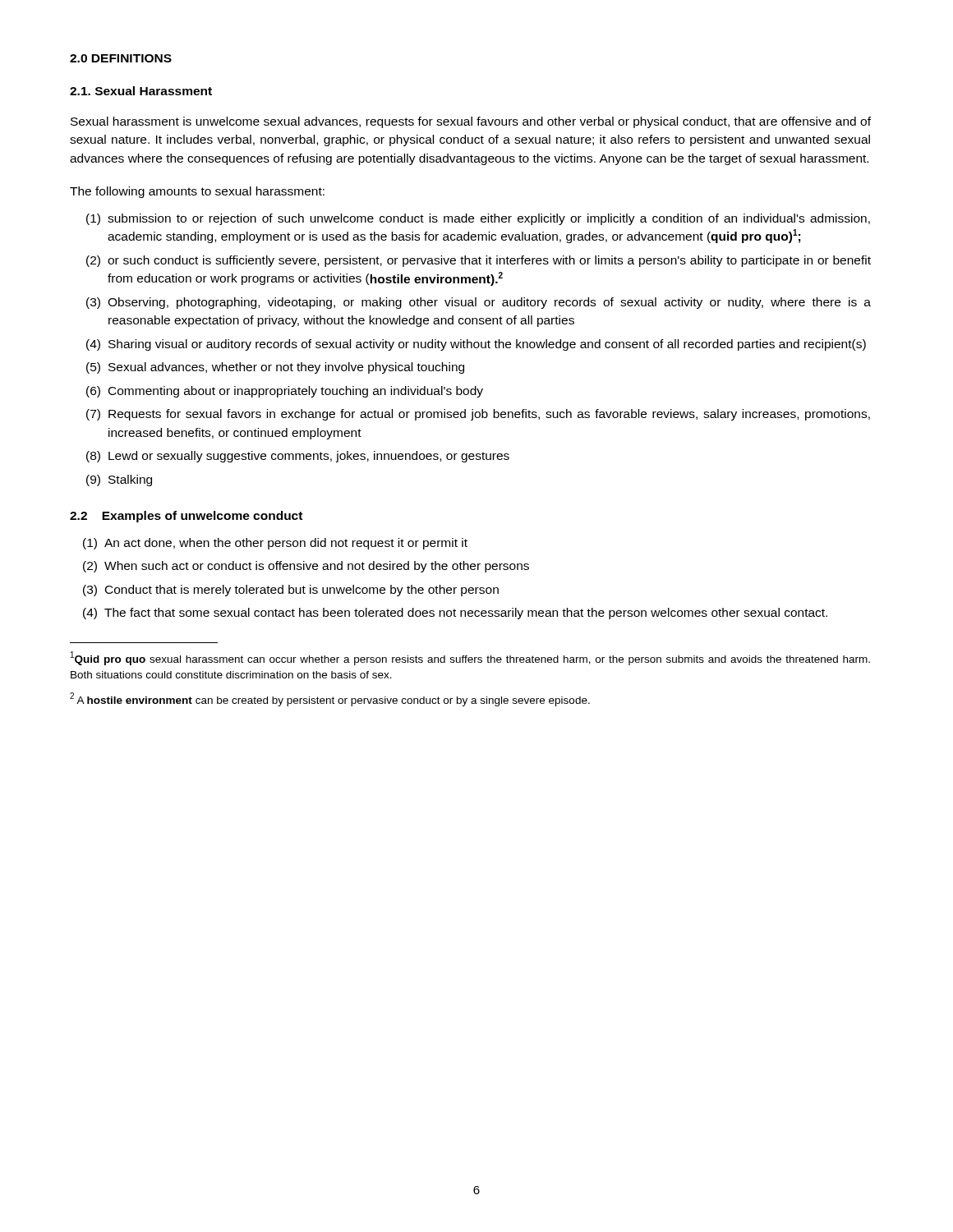This screenshot has width=953, height=1232.
Task: Find the block starting "(8) Lewd or sexually suggestive comments, jokes,"
Action: tap(470, 456)
